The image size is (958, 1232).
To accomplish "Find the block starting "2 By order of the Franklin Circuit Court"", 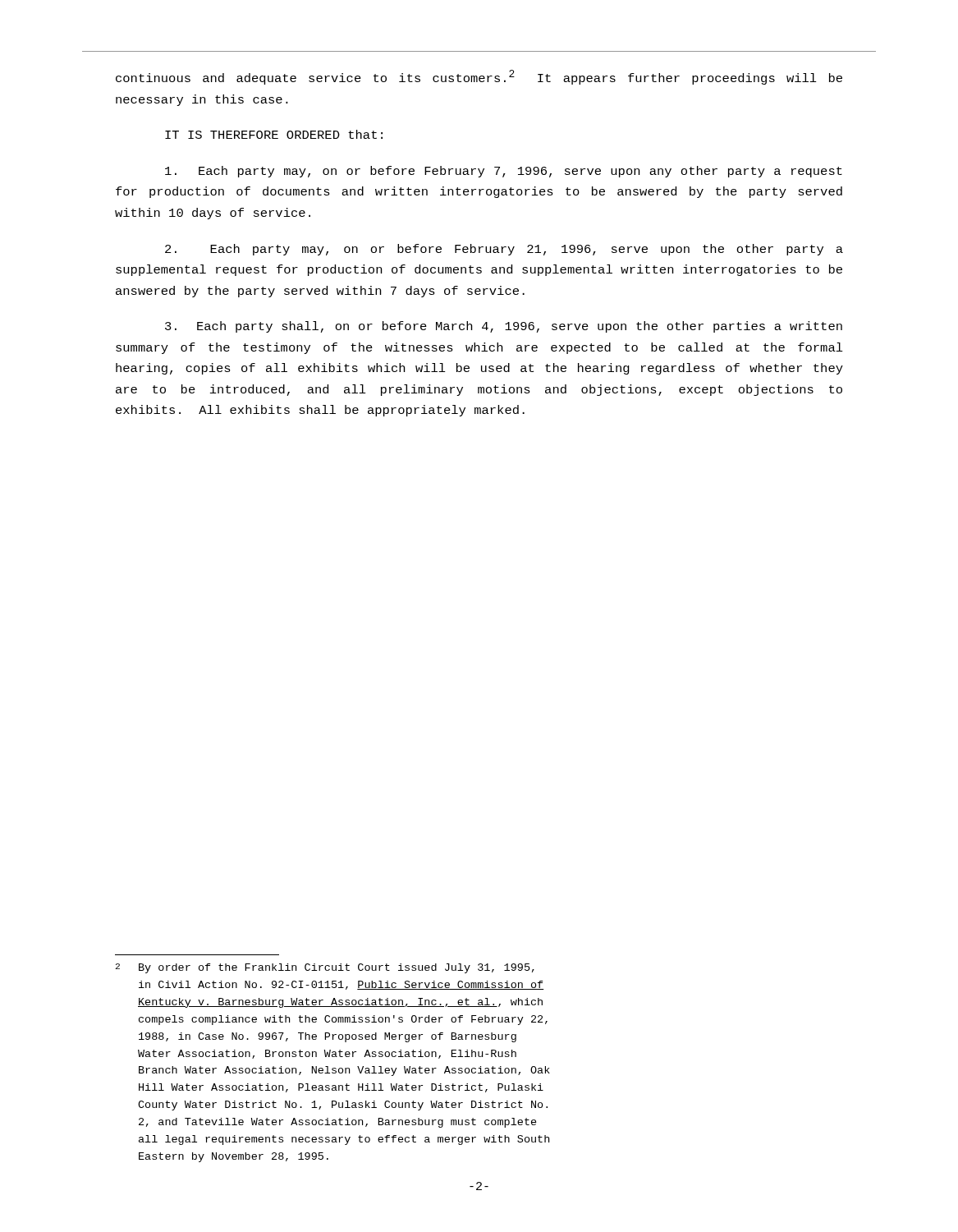I will 479,1063.
